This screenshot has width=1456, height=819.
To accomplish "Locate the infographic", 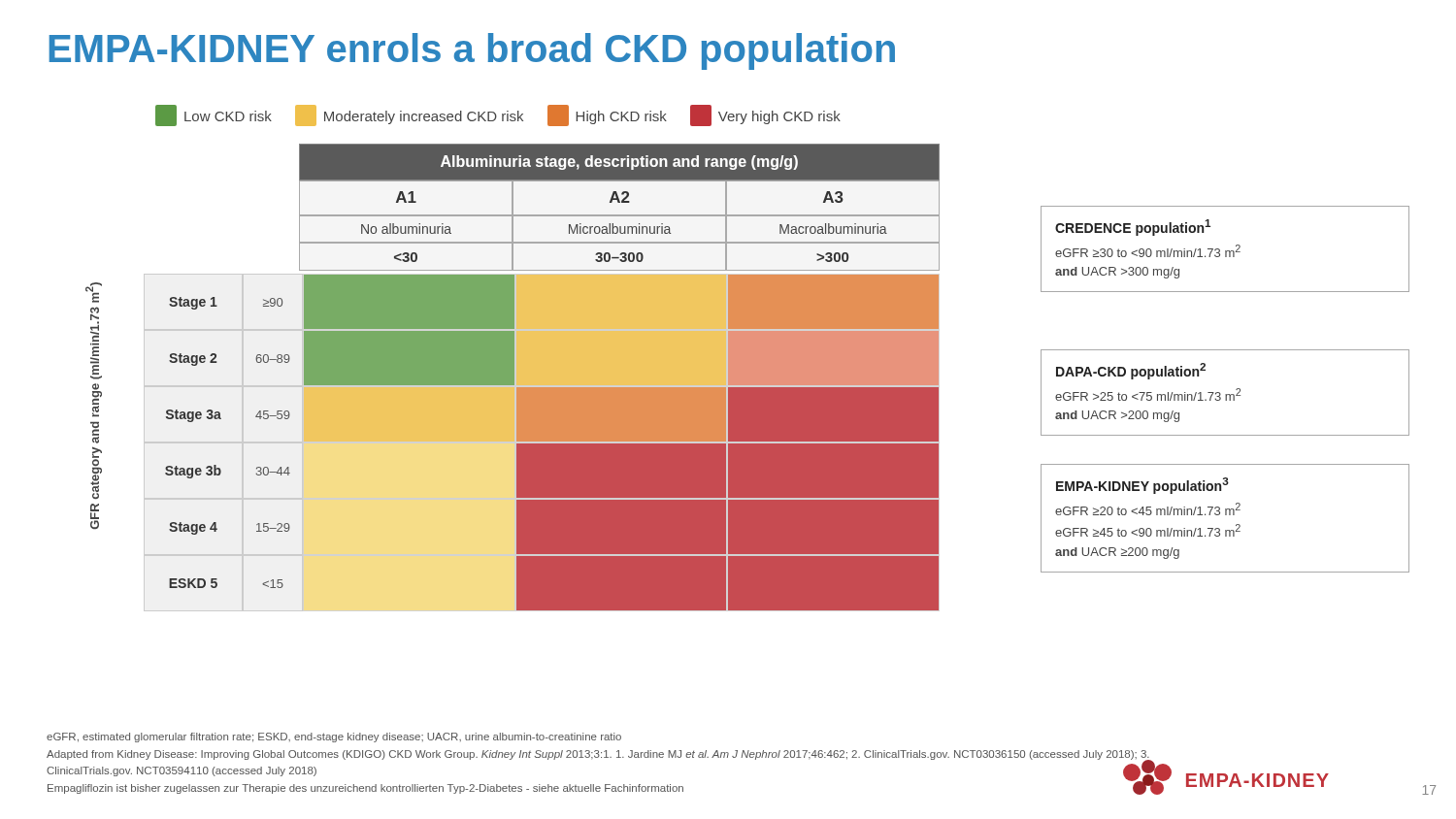I will 493,391.
